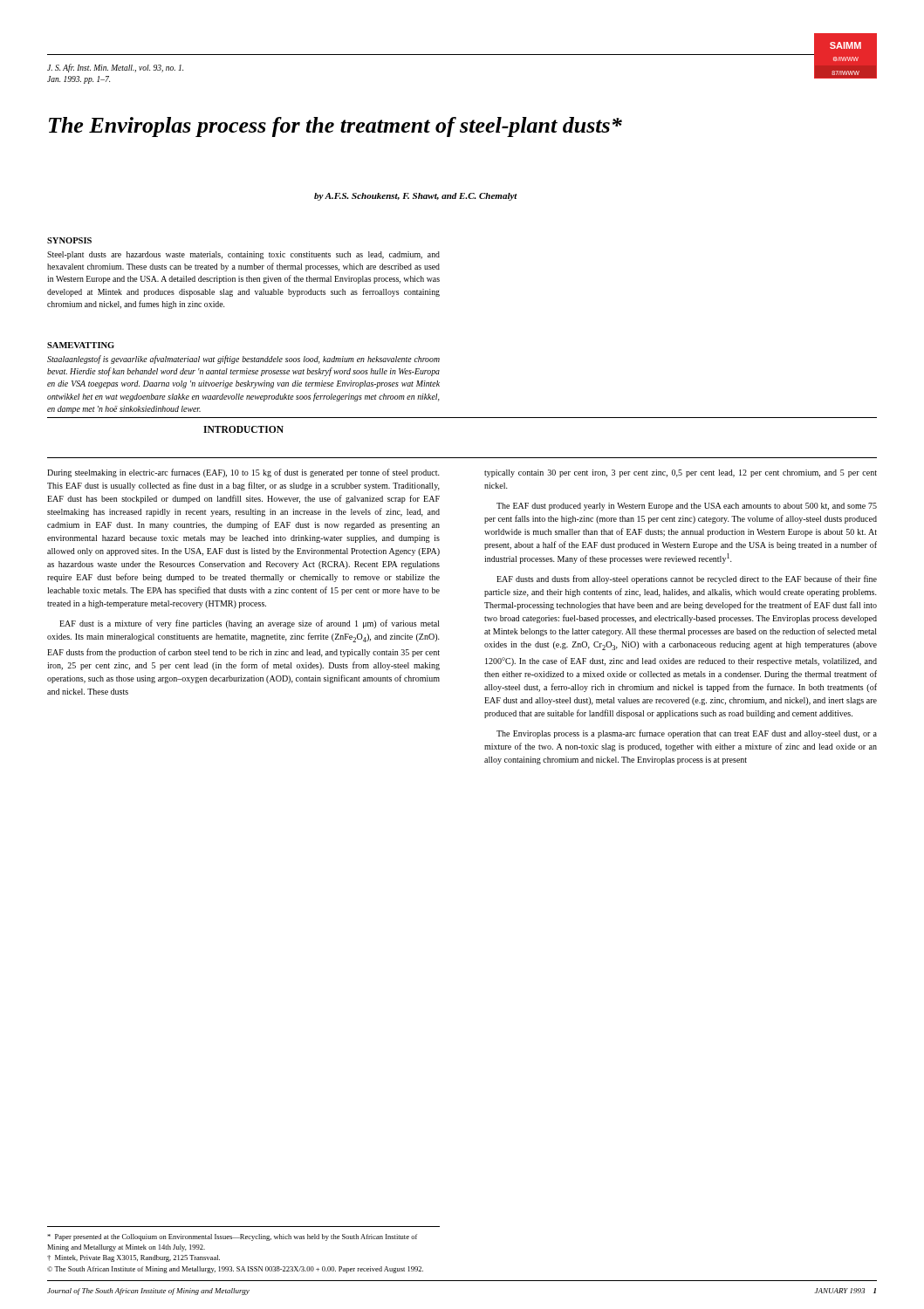
Task: Select the text block starting "typically contain 30 per cent iron, 3 per"
Action: pos(681,616)
